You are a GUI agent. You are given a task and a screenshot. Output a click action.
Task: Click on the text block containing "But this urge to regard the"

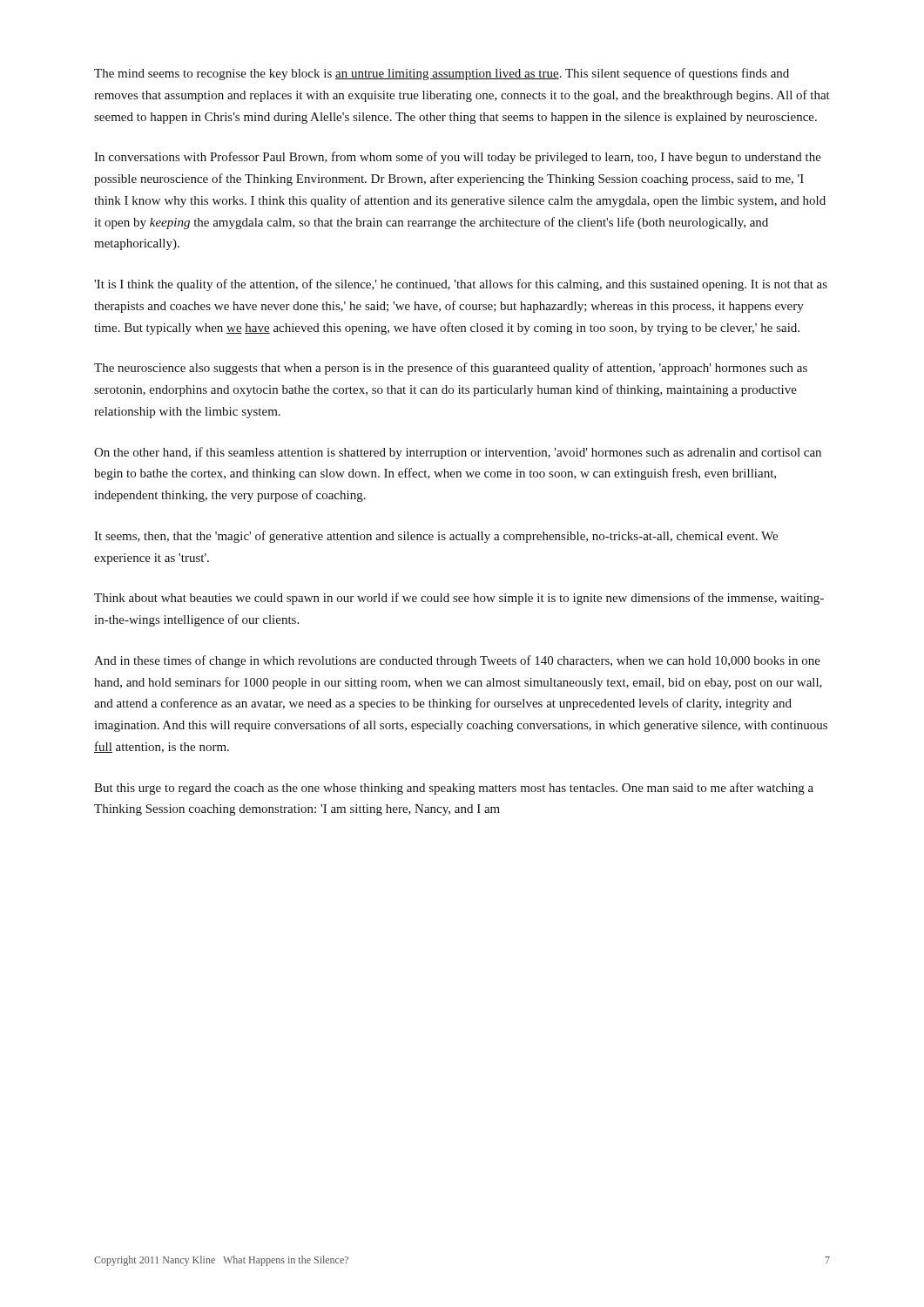pos(454,798)
